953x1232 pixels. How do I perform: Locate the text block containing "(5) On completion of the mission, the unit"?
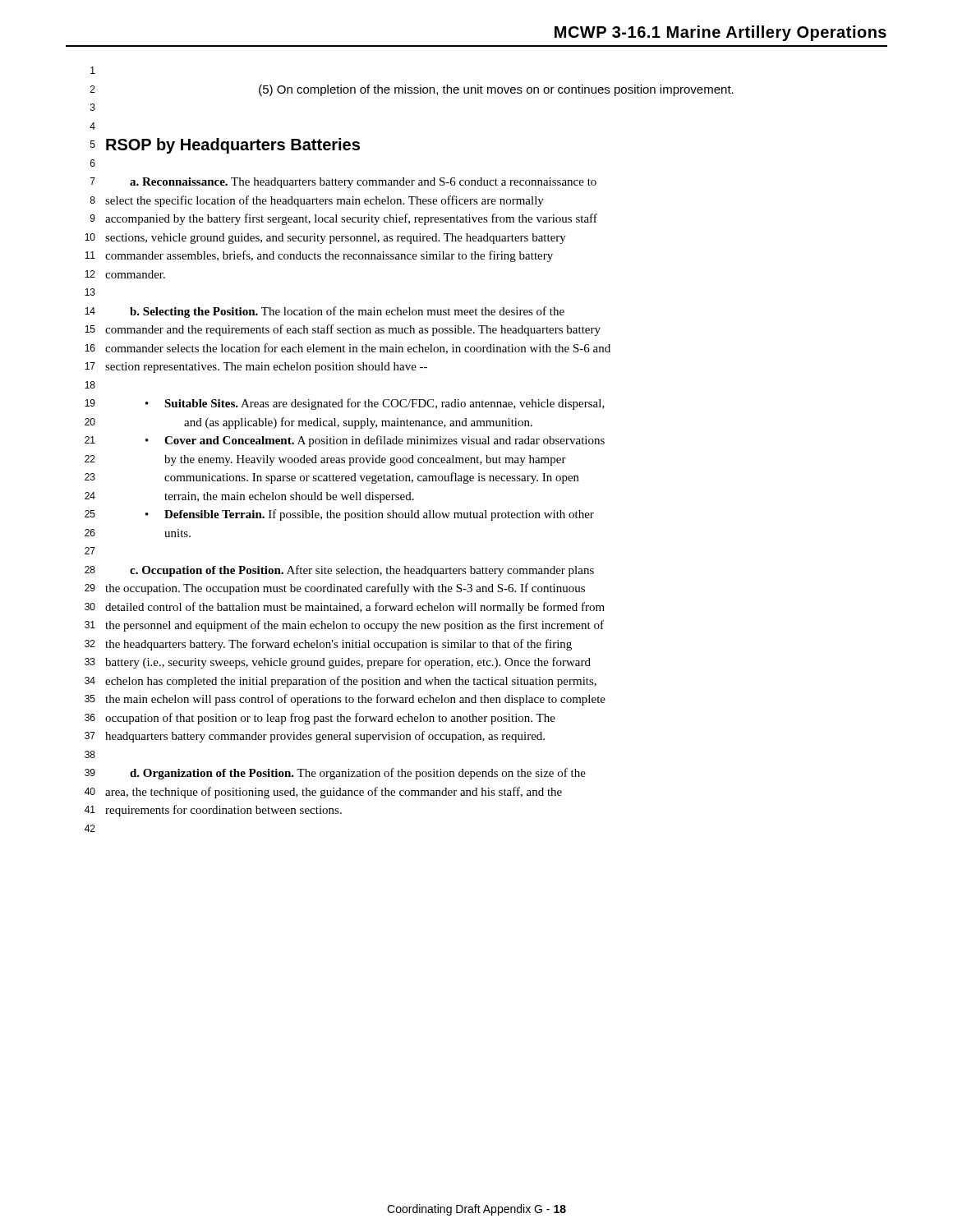pyautogui.click(x=496, y=89)
